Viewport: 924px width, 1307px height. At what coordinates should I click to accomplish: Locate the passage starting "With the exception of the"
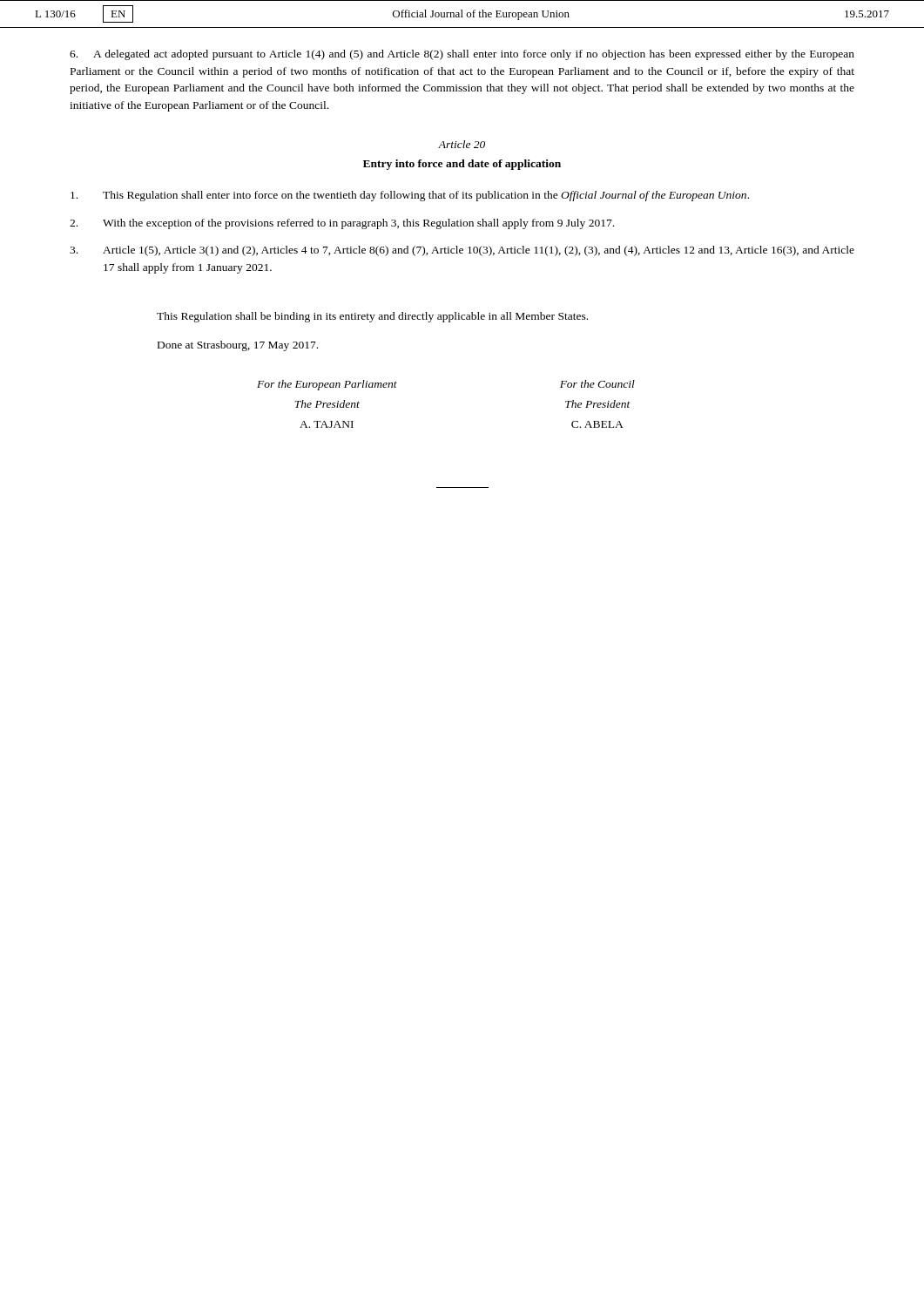click(x=462, y=223)
